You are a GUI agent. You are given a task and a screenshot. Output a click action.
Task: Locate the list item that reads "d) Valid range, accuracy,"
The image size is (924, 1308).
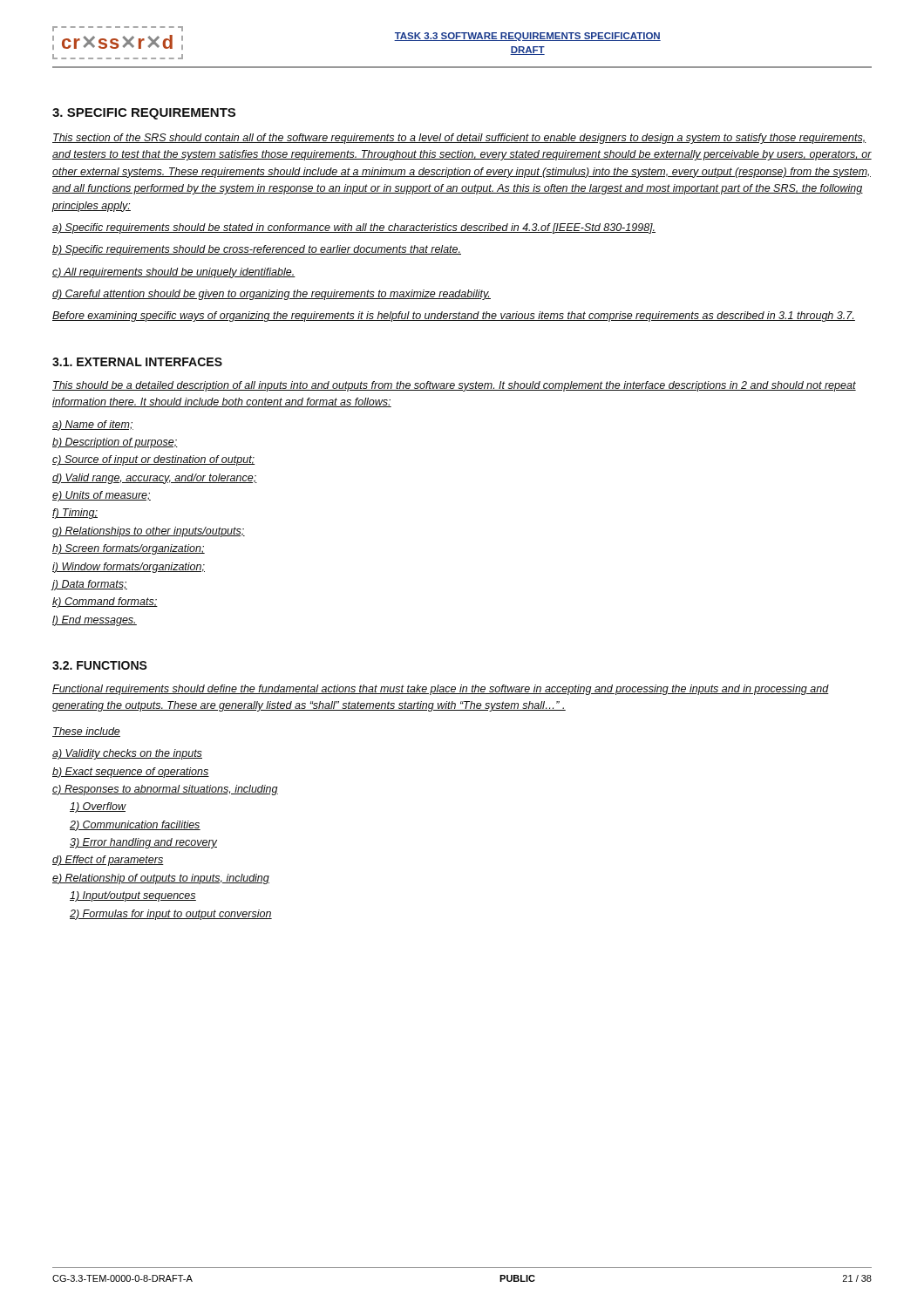[154, 478]
